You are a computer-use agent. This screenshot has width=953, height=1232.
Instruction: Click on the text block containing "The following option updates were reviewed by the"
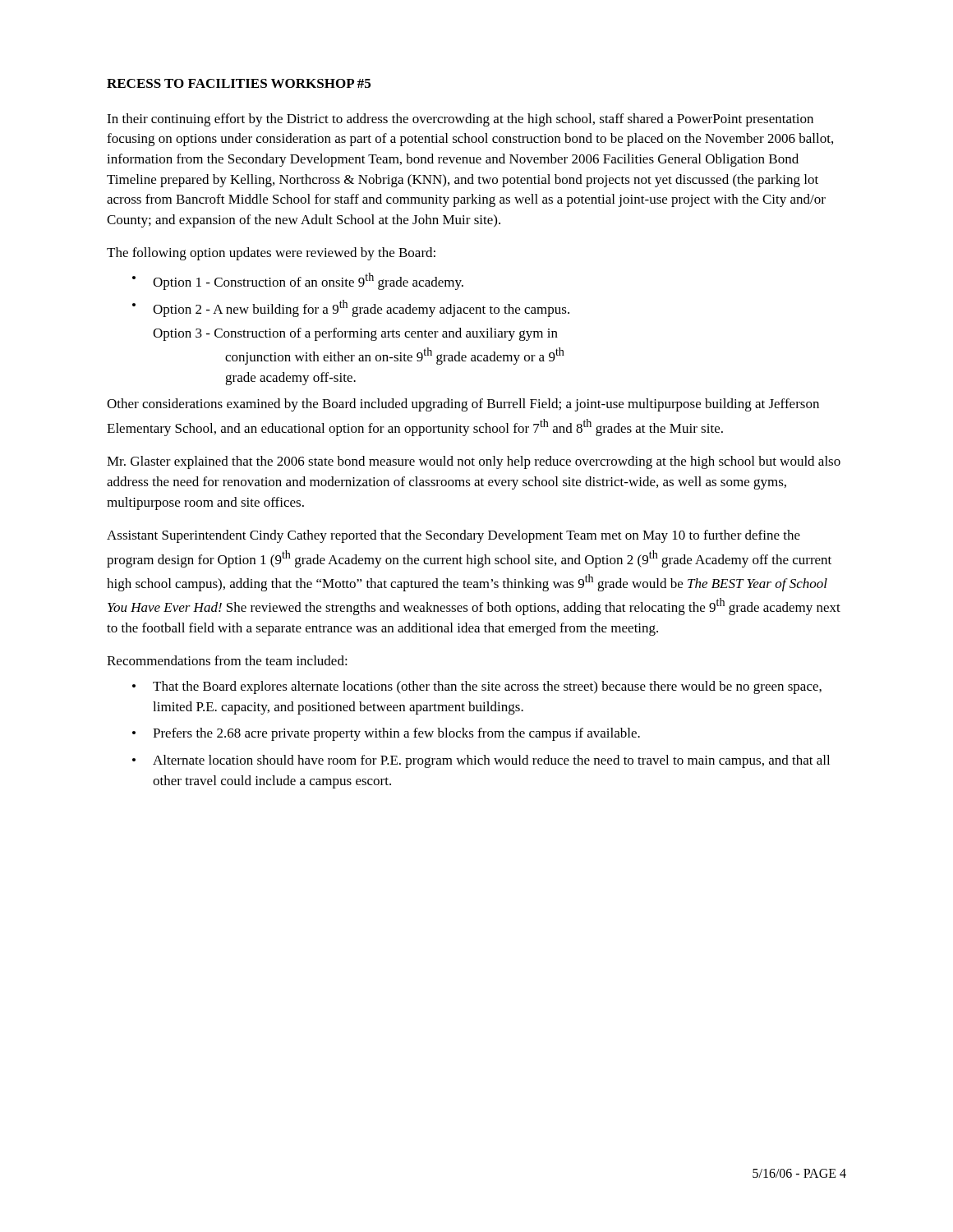coord(272,253)
